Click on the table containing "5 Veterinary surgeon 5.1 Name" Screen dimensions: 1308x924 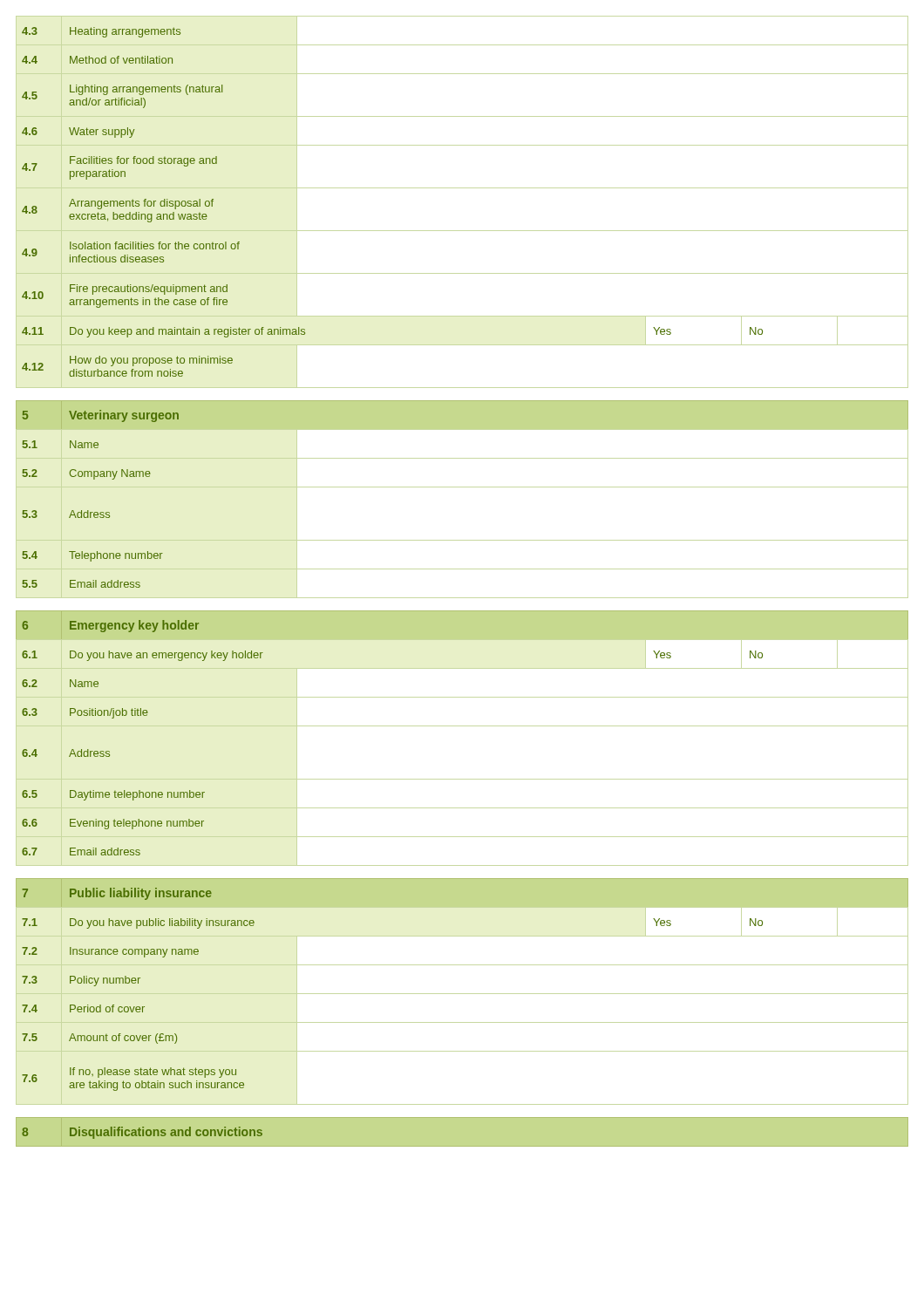462,499
